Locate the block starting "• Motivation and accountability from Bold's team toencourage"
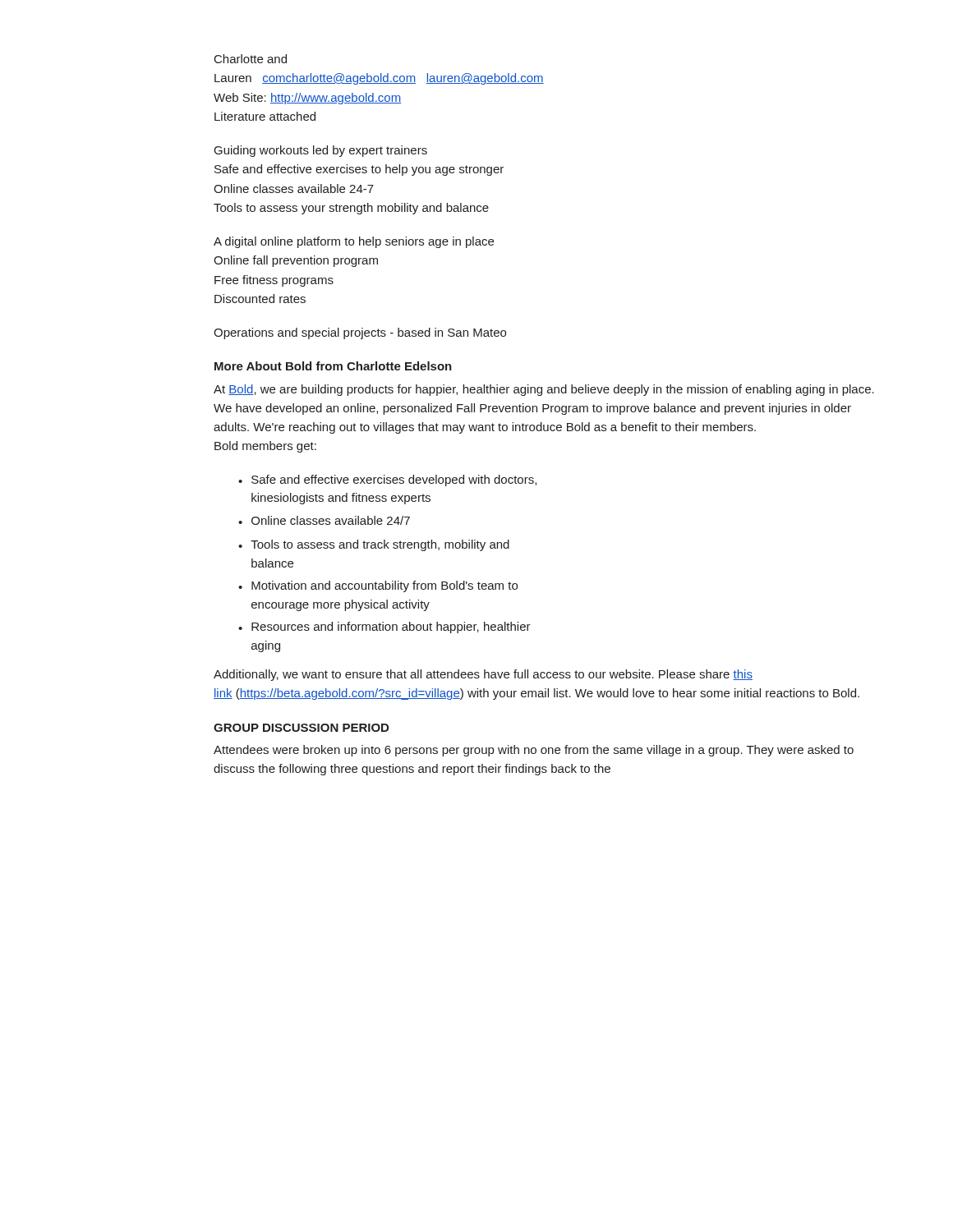This screenshot has width=953, height=1232. click(378, 595)
